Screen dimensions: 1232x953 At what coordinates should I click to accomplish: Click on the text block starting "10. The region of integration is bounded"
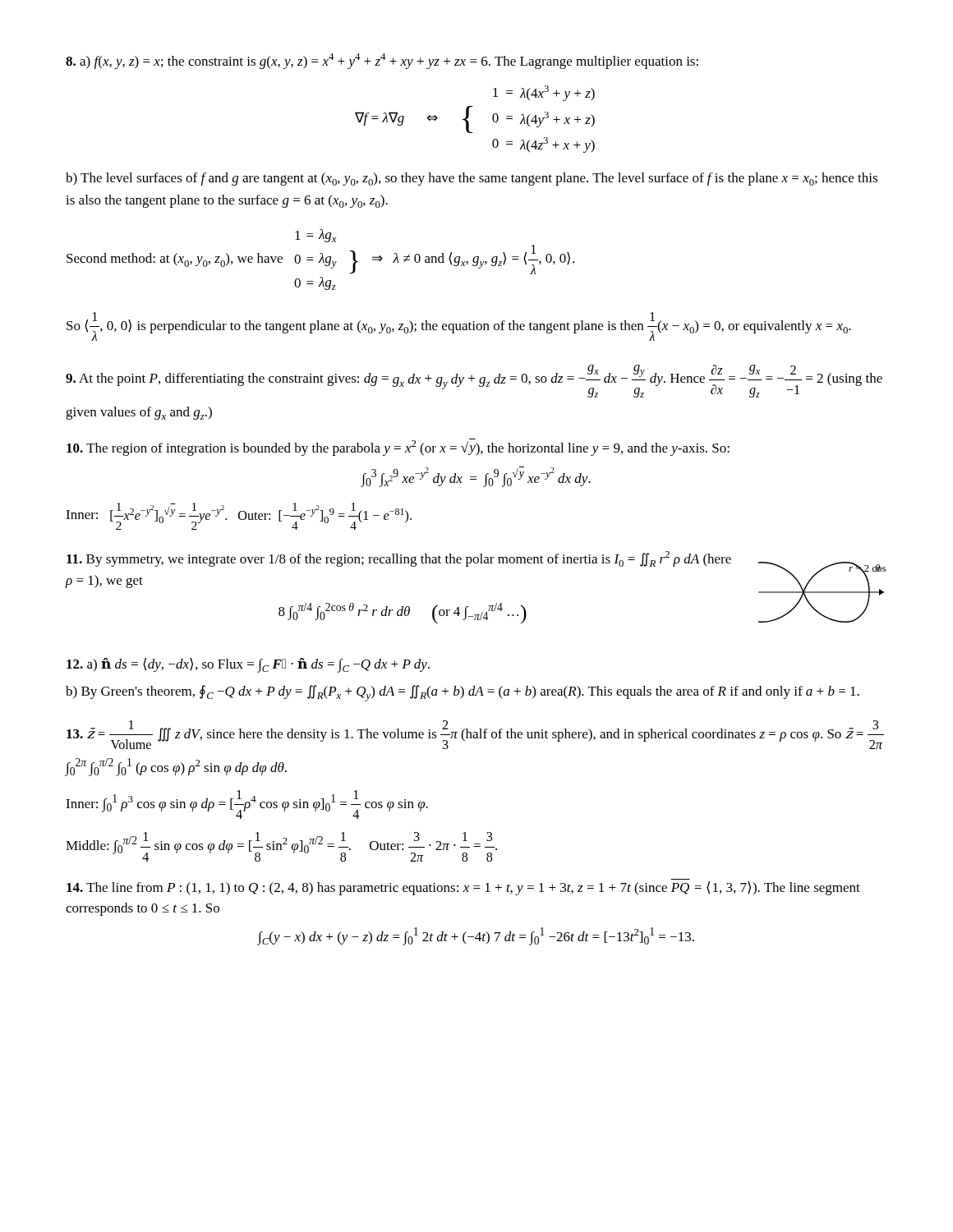click(x=476, y=486)
